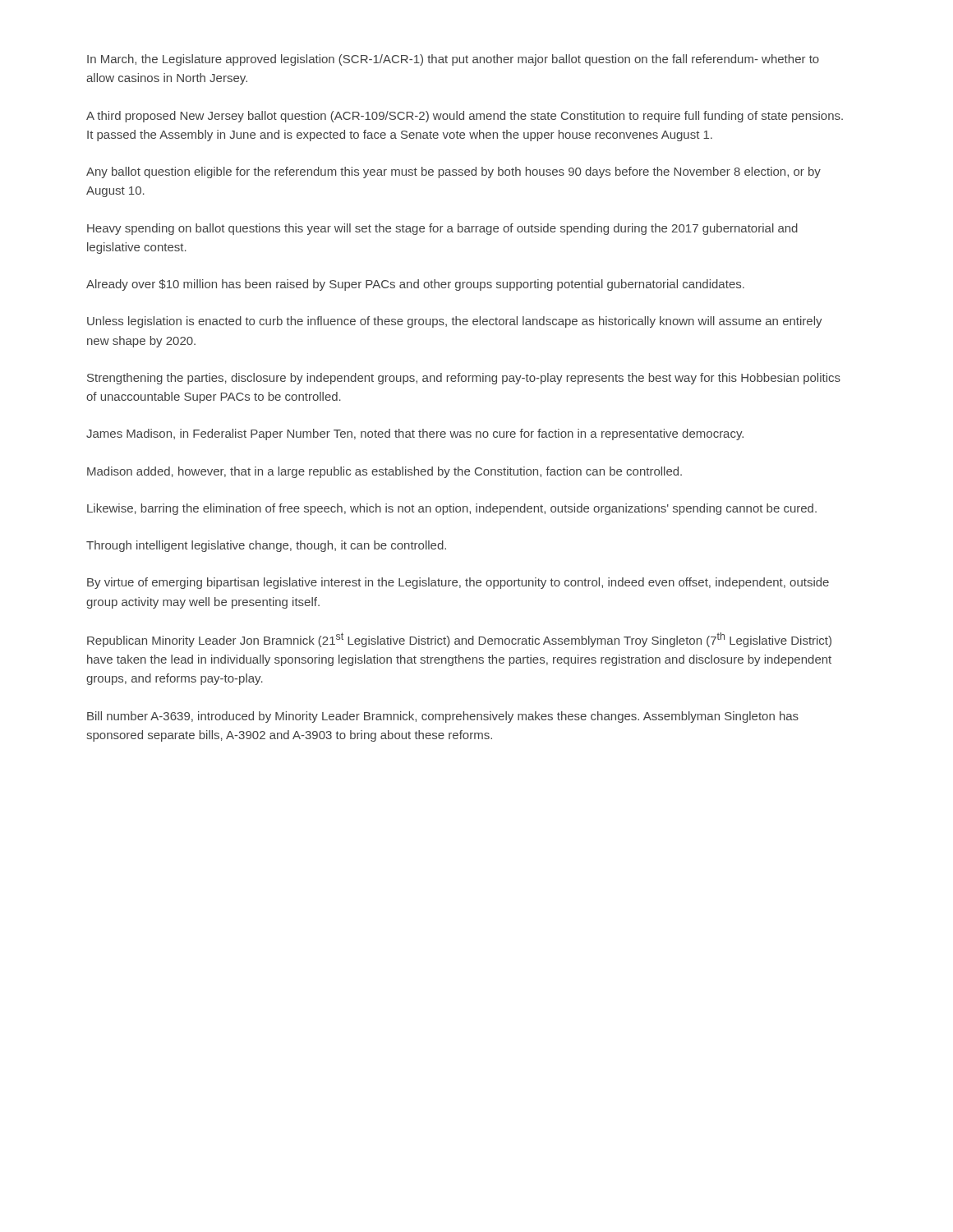
Task: Locate the text block containing "In March, the Legislature approved"
Action: pos(453,68)
